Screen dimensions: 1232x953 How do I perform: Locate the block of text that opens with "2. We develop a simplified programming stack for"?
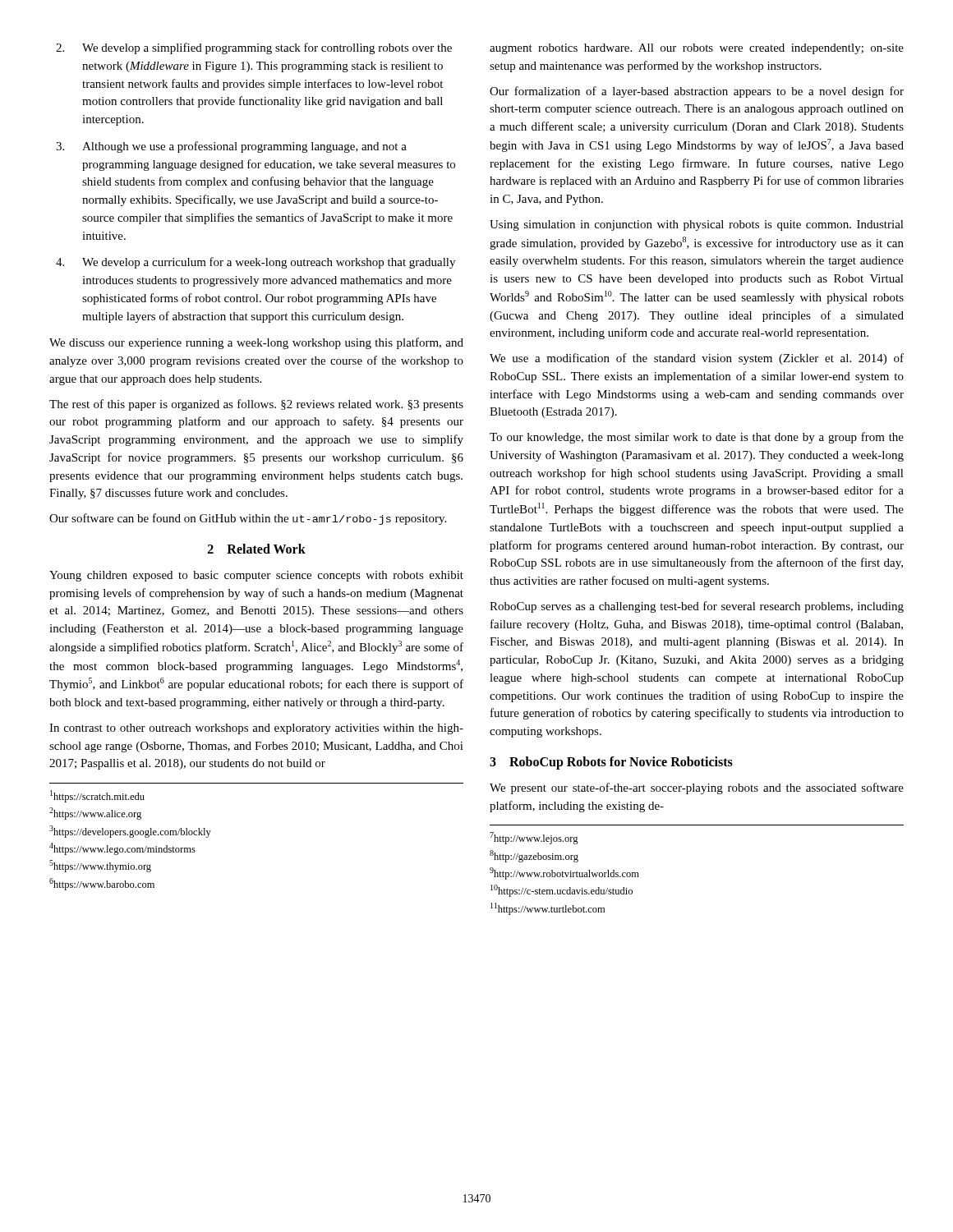(x=256, y=84)
